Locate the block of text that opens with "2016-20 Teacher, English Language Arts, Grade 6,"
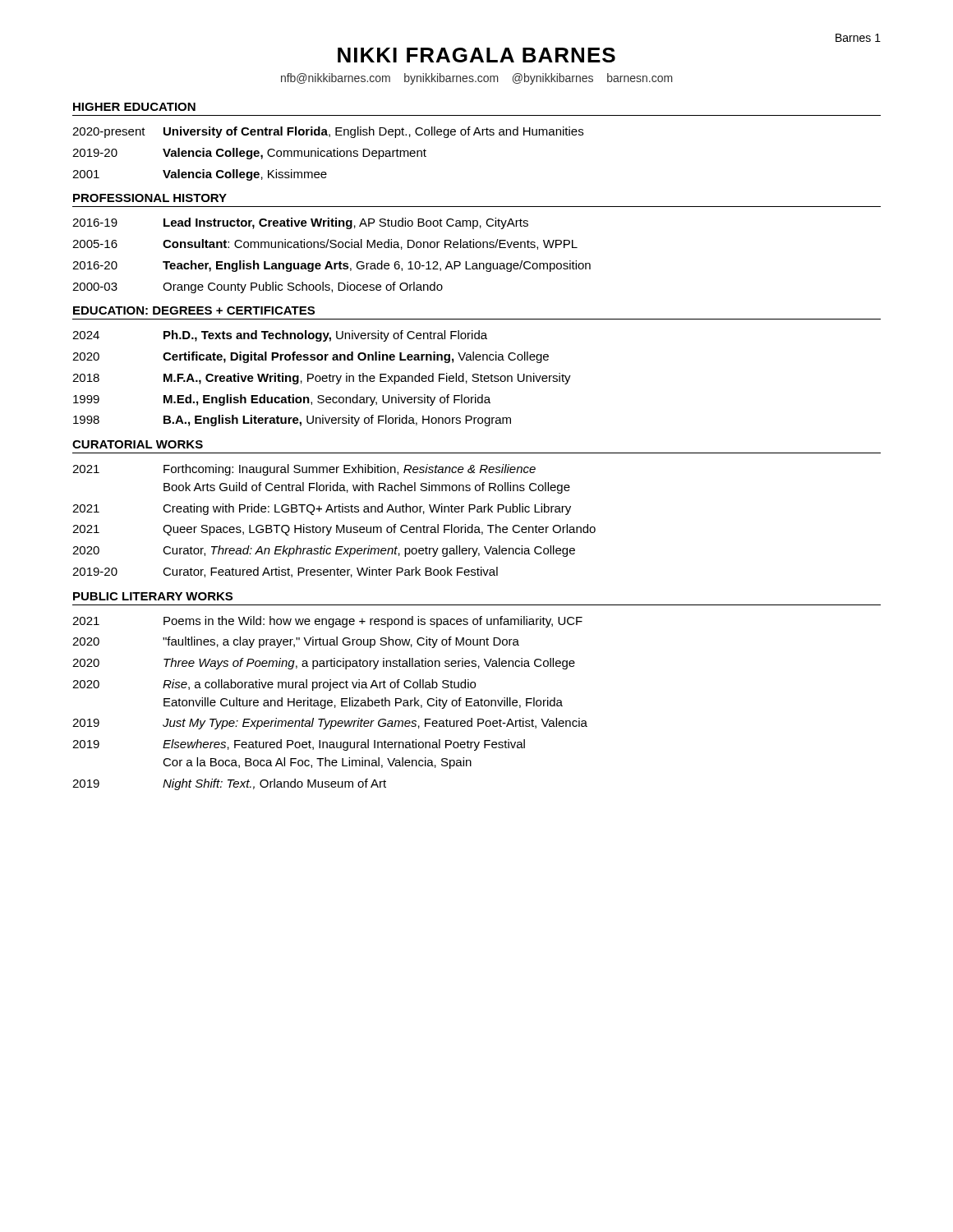Image resolution: width=953 pixels, height=1232 pixels. tap(476, 265)
